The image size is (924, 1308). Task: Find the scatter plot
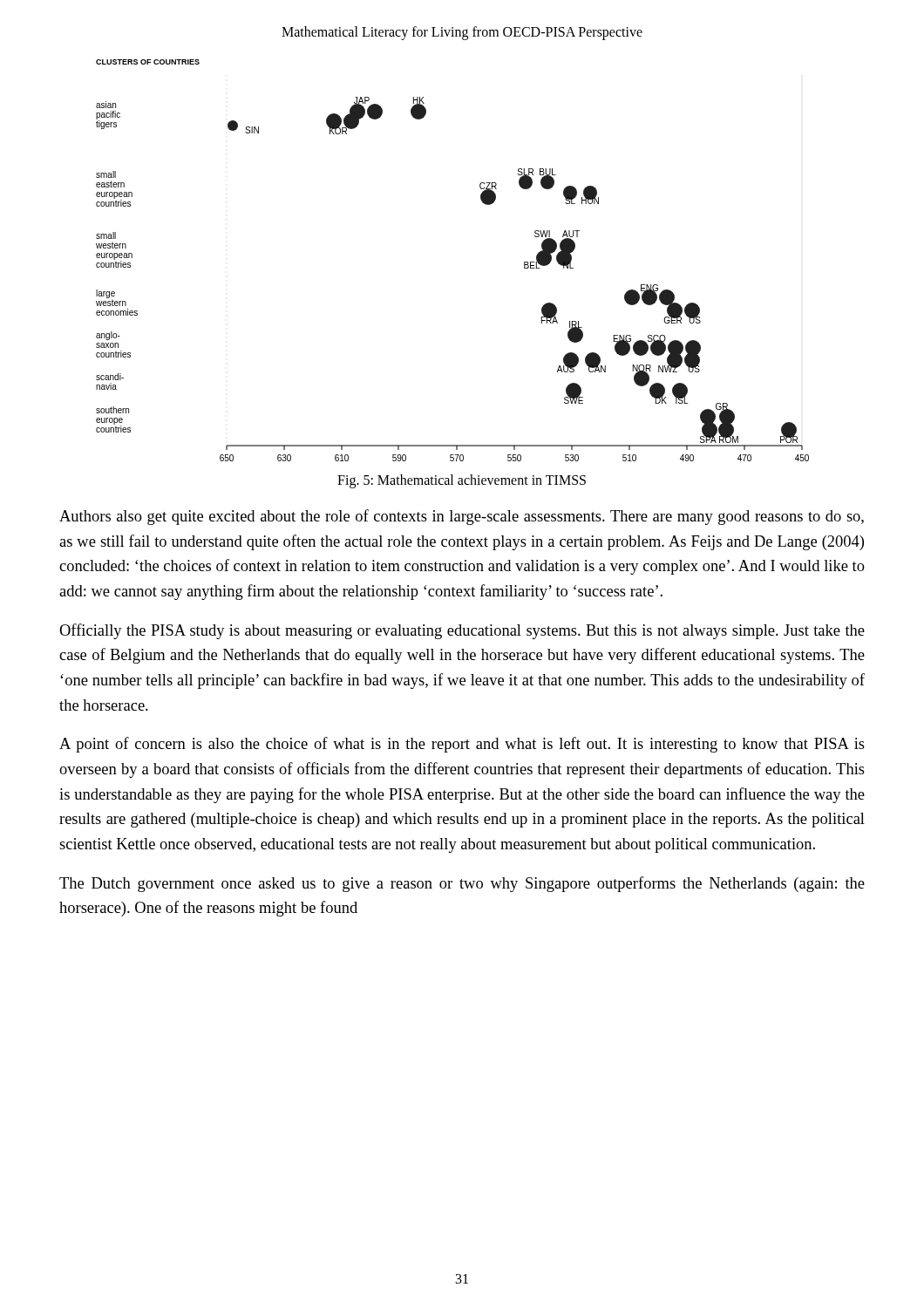(462, 258)
